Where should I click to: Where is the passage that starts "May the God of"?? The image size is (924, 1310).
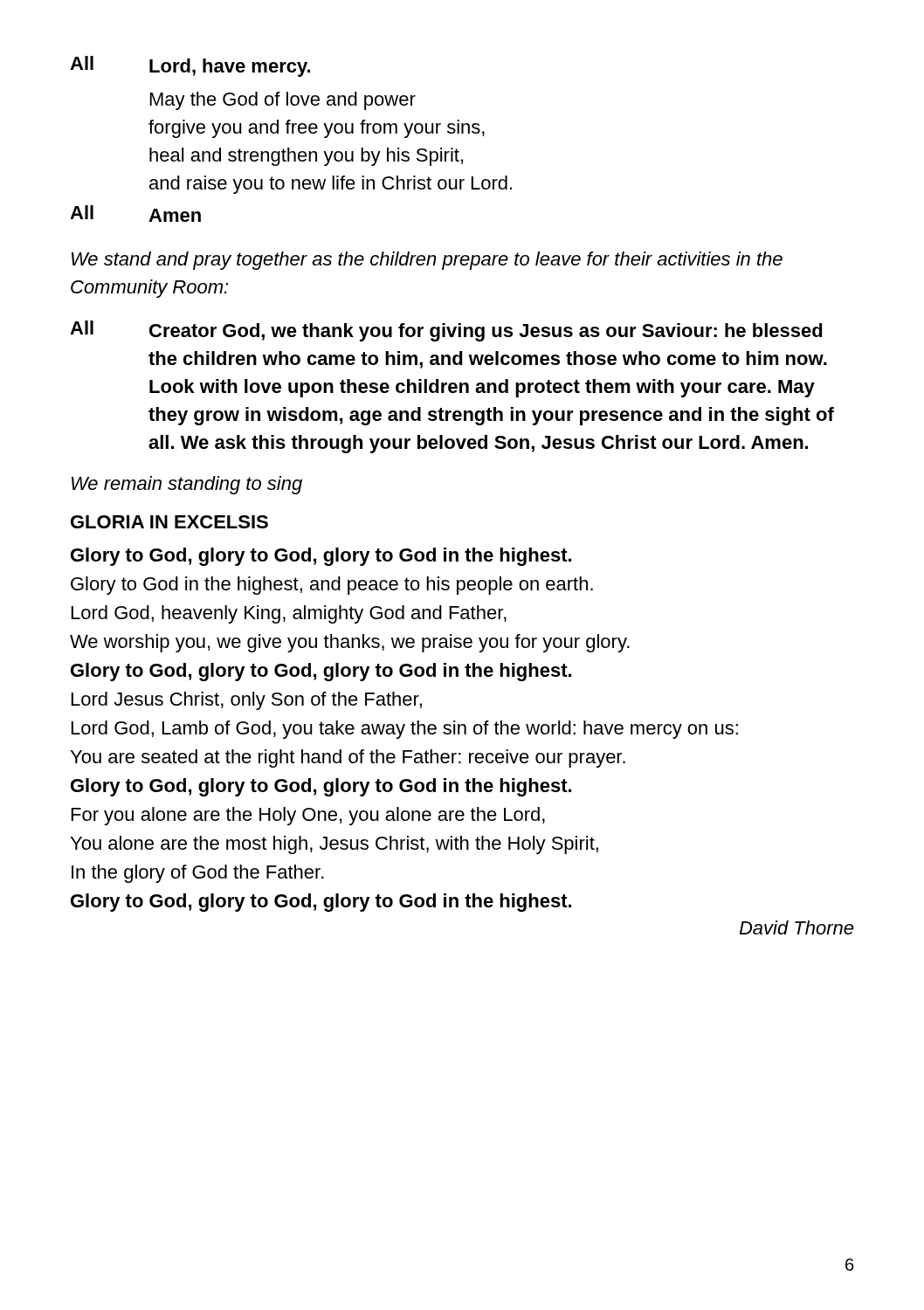tap(331, 141)
